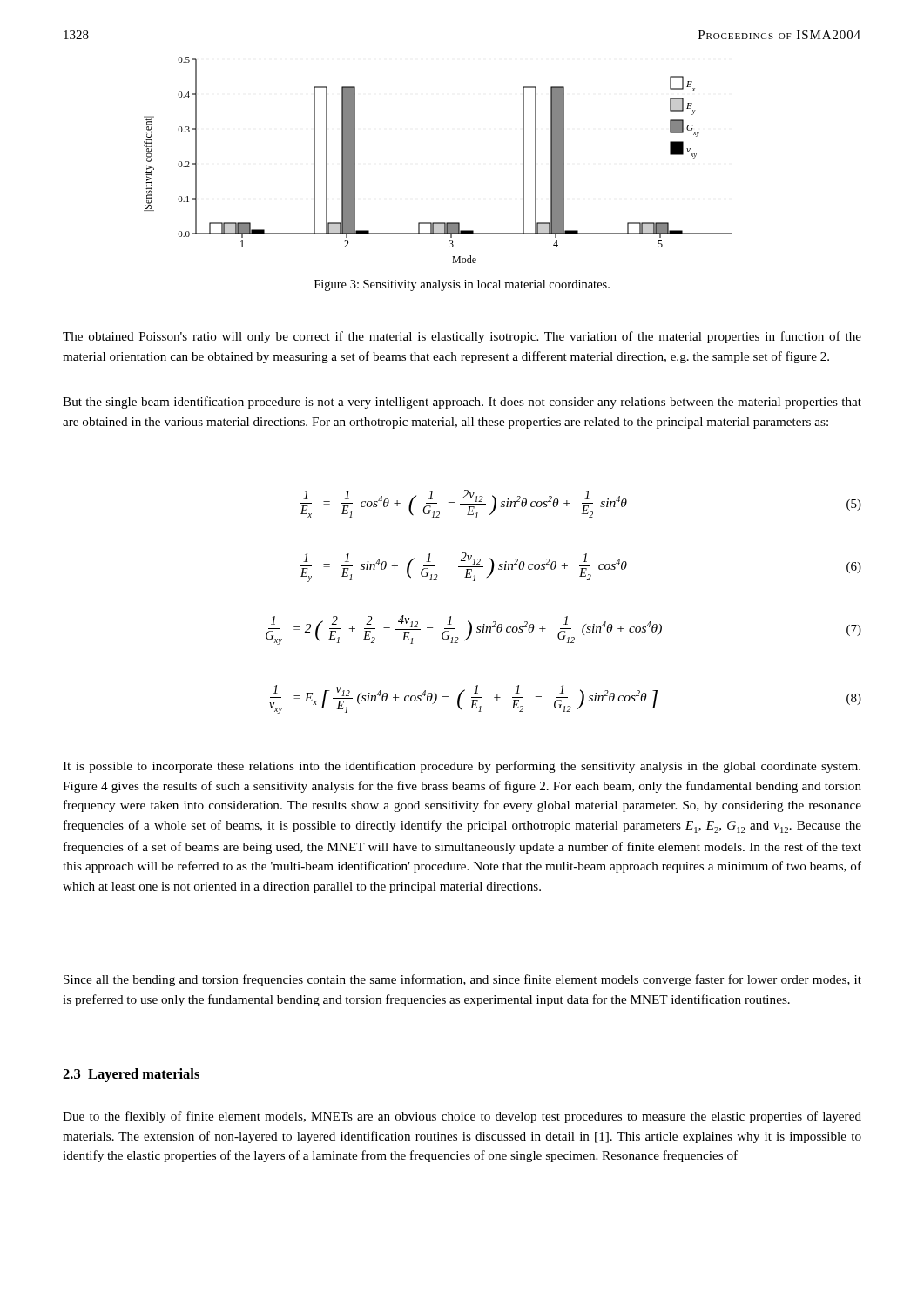924x1307 pixels.
Task: Locate the block of text that opens with "Since all the bending"
Action: [462, 989]
